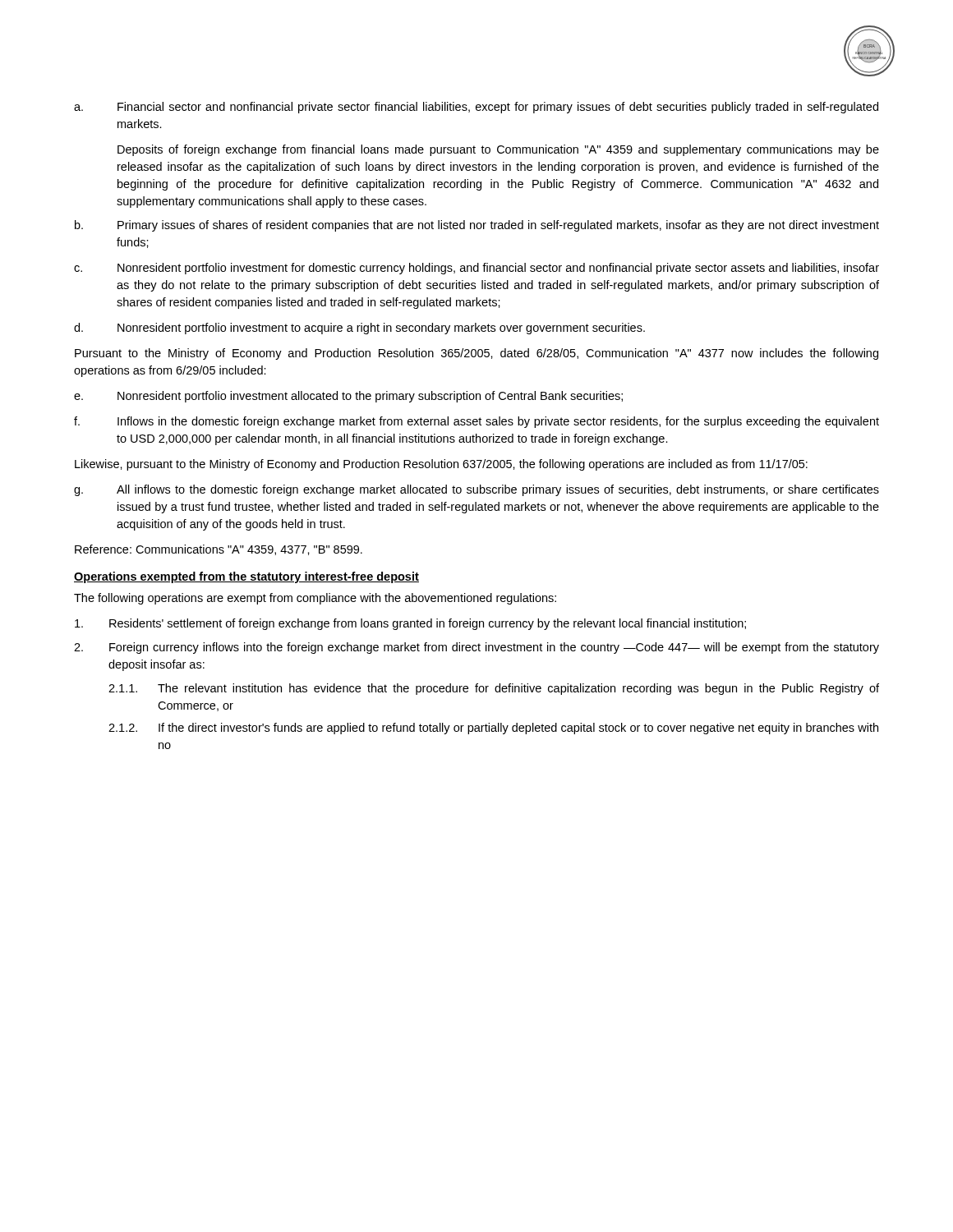Point to the passage starting "e. Nonresident portfolio"
The image size is (953, 1232).
pos(476,396)
